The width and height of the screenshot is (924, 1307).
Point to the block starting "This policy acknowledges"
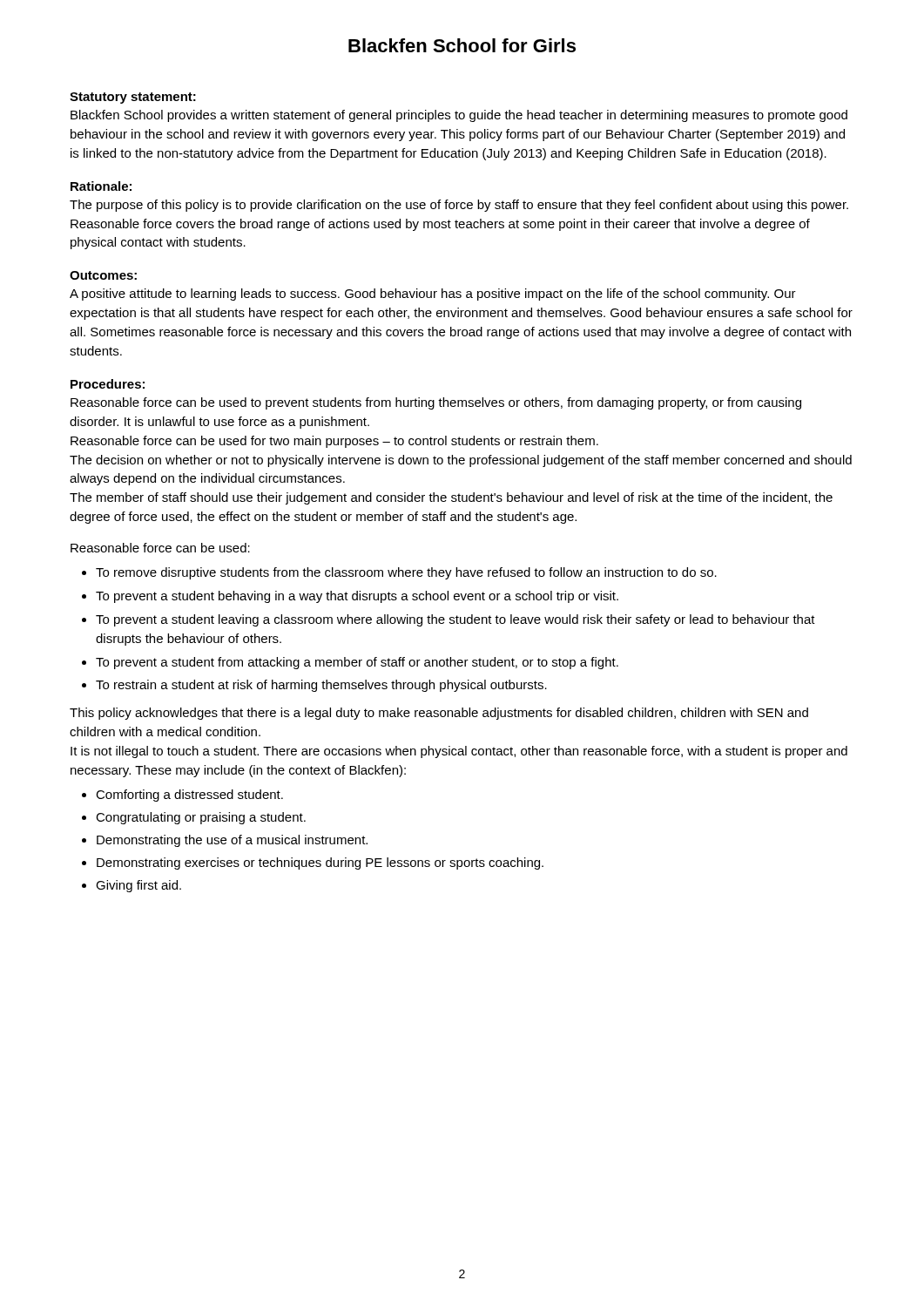coord(459,741)
